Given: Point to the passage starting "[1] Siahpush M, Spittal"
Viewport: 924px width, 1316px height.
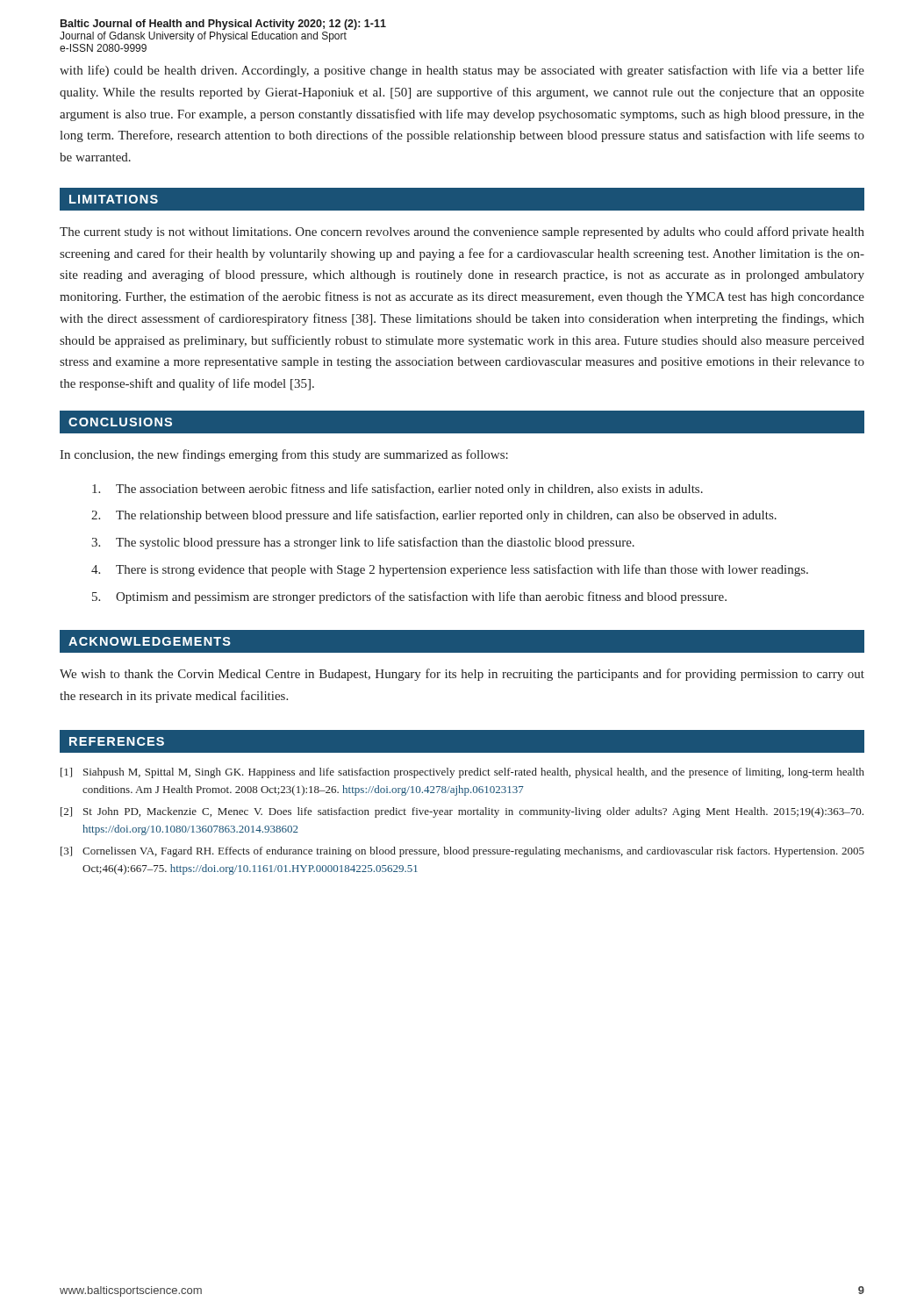Looking at the screenshot, I should pyautogui.click(x=462, y=781).
